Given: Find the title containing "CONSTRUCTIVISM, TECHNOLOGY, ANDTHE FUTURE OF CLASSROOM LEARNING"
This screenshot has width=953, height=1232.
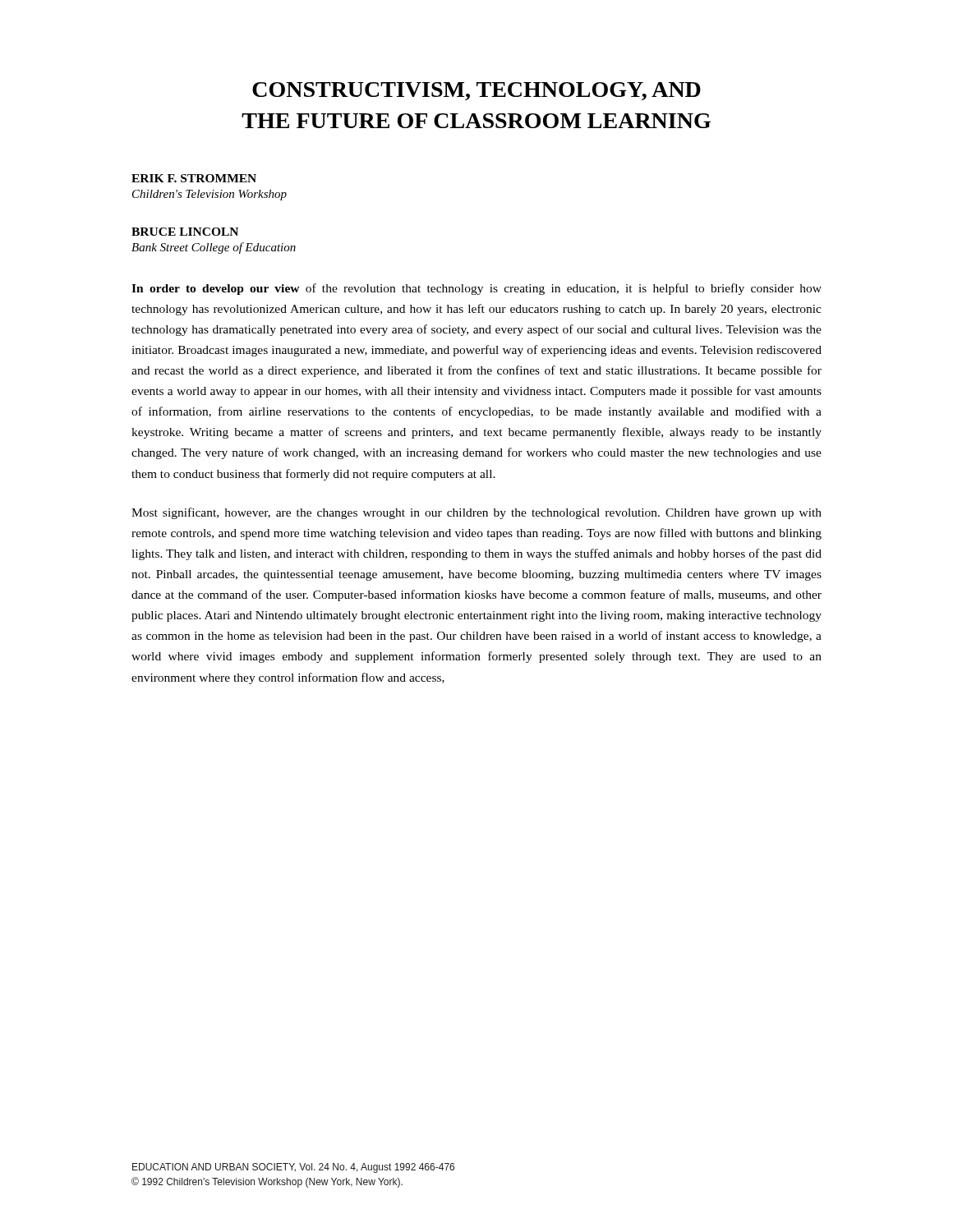Looking at the screenshot, I should (x=476, y=105).
